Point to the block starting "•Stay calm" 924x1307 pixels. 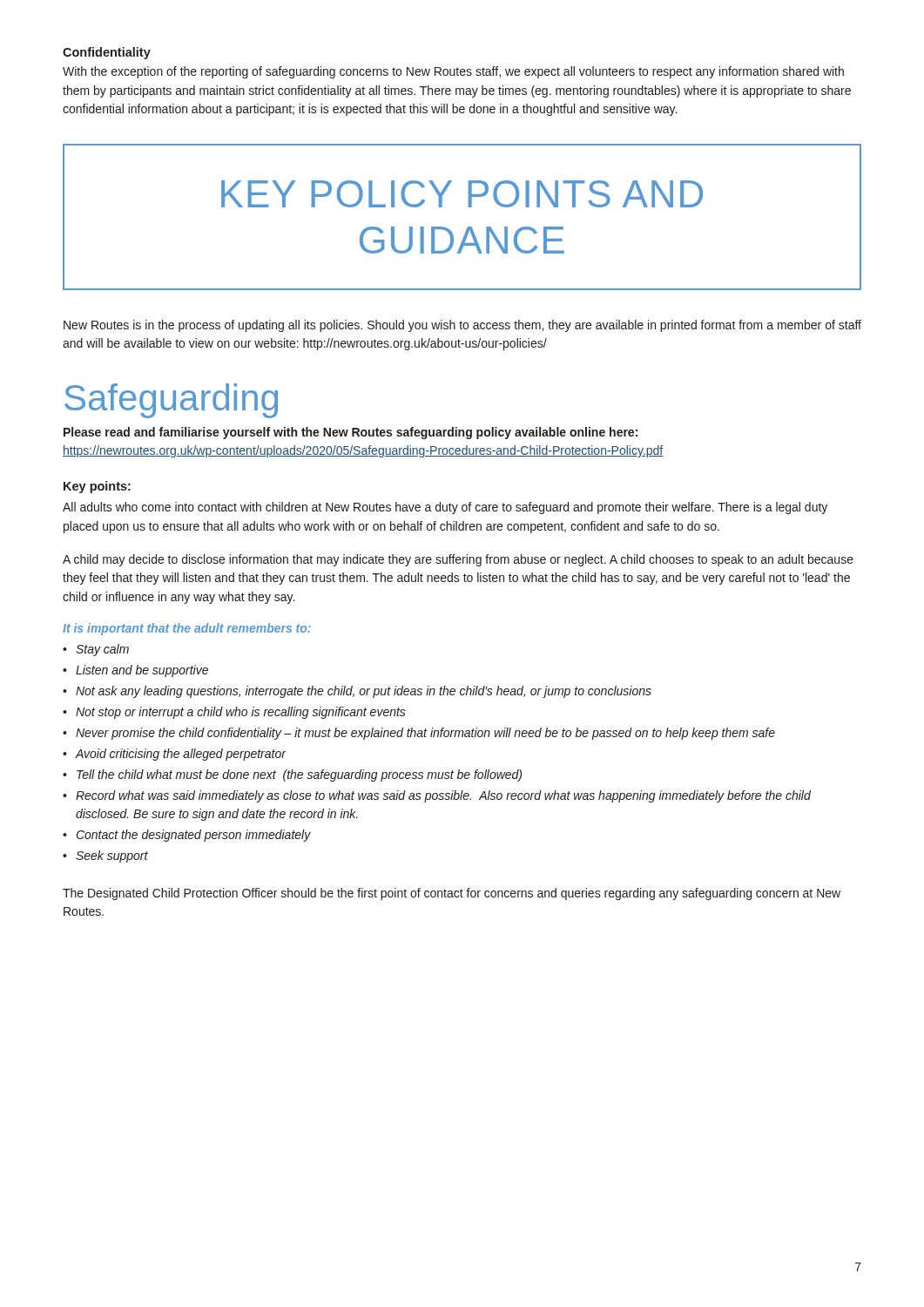pyautogui.click(x=96, y=649)
